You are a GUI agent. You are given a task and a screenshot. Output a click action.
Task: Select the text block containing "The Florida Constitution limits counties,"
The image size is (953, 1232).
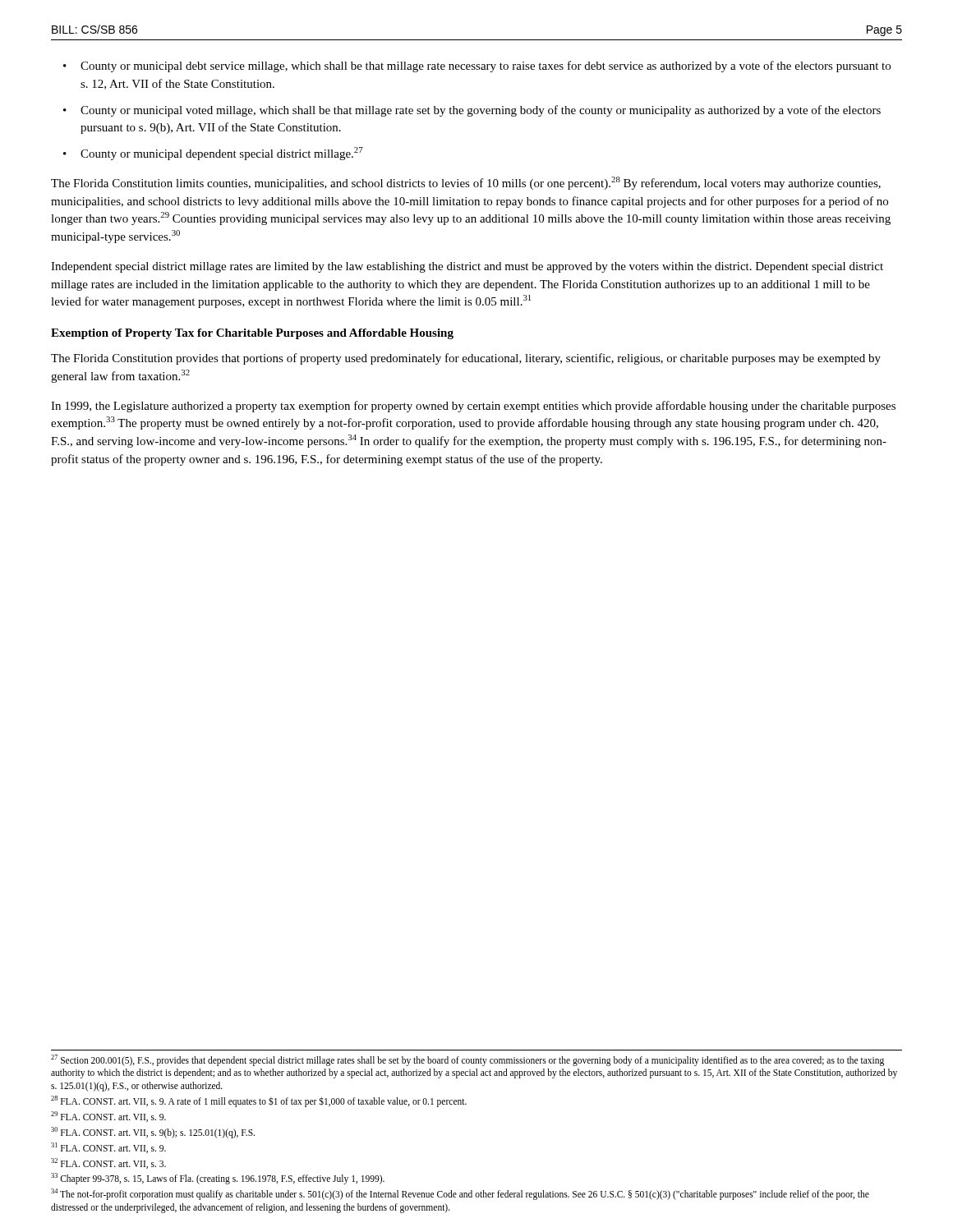(471, 209)
